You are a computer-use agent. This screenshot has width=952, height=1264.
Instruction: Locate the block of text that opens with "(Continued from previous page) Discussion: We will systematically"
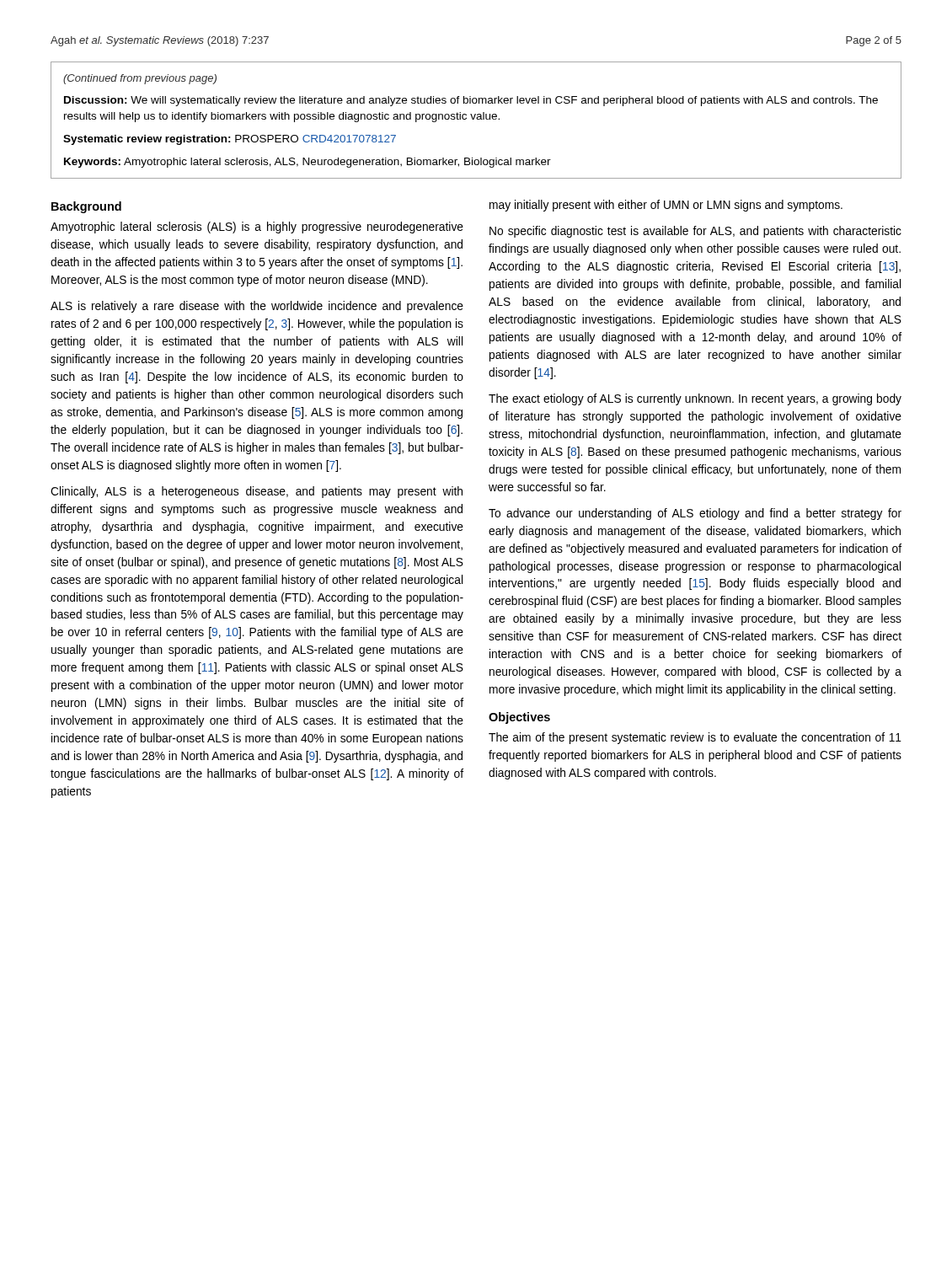pyautogui.click(x=476, y=120)
